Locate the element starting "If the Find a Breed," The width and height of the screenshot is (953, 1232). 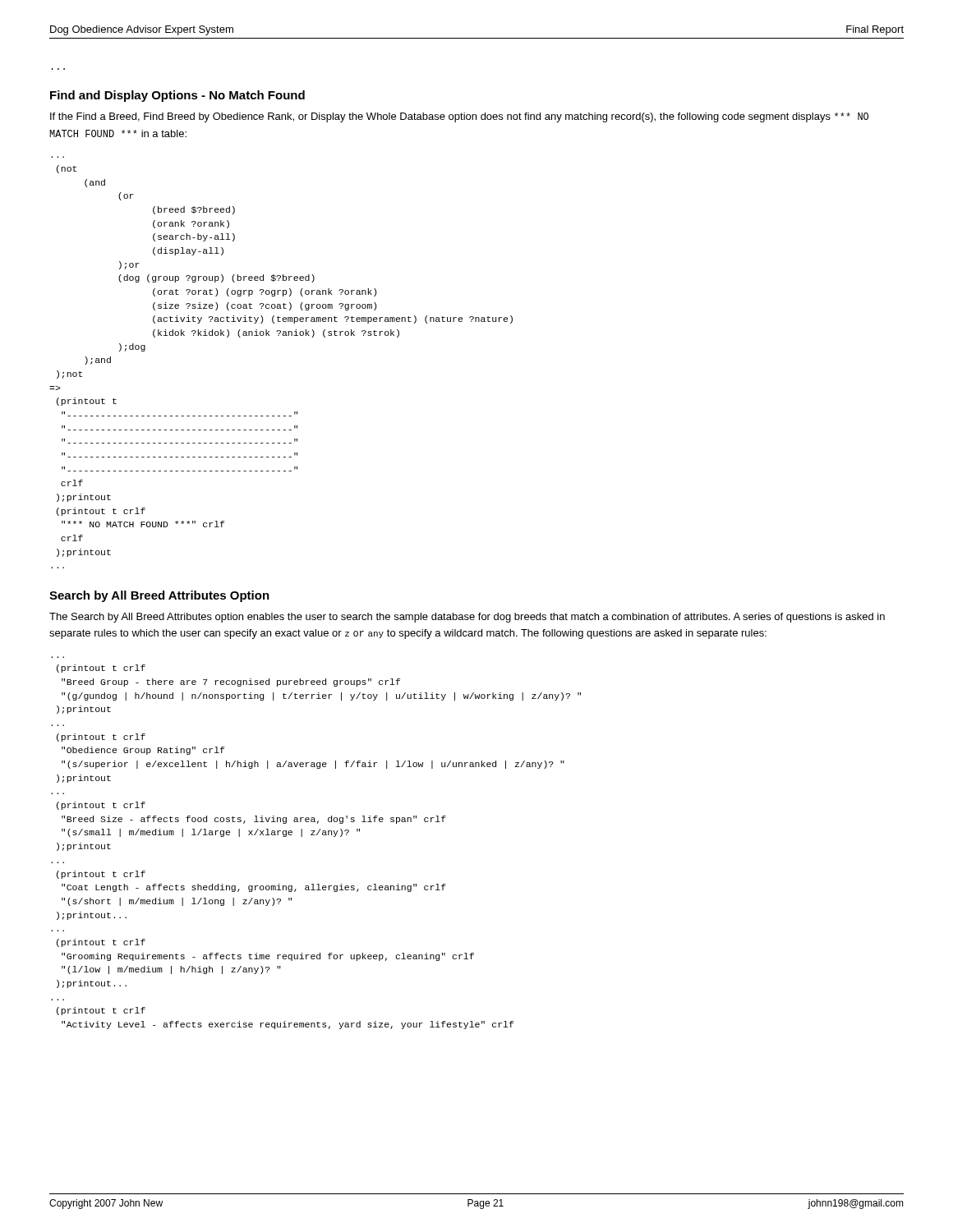click(x=459, y=125)
